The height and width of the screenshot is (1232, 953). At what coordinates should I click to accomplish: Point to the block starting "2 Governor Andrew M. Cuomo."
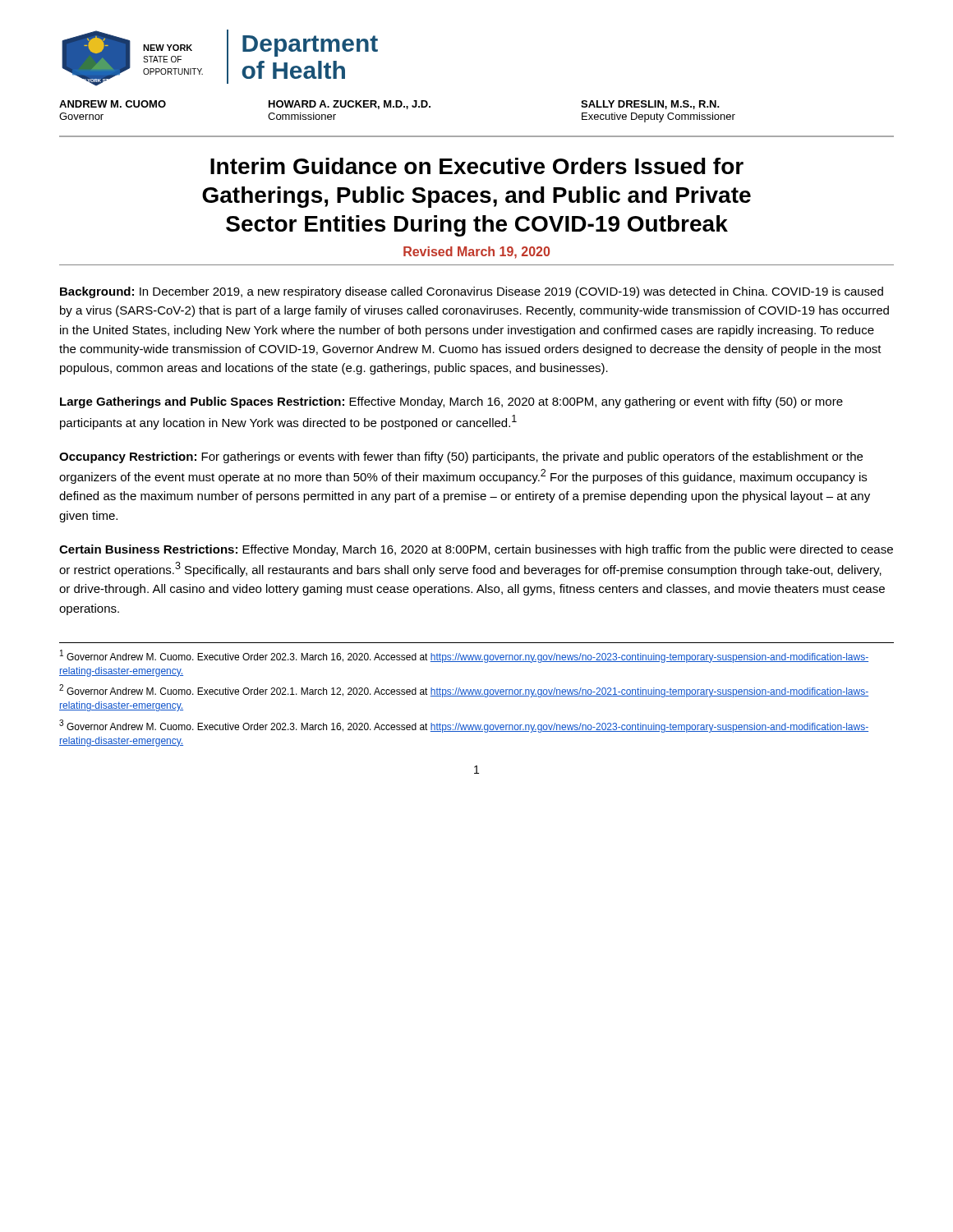click(464, 697)
